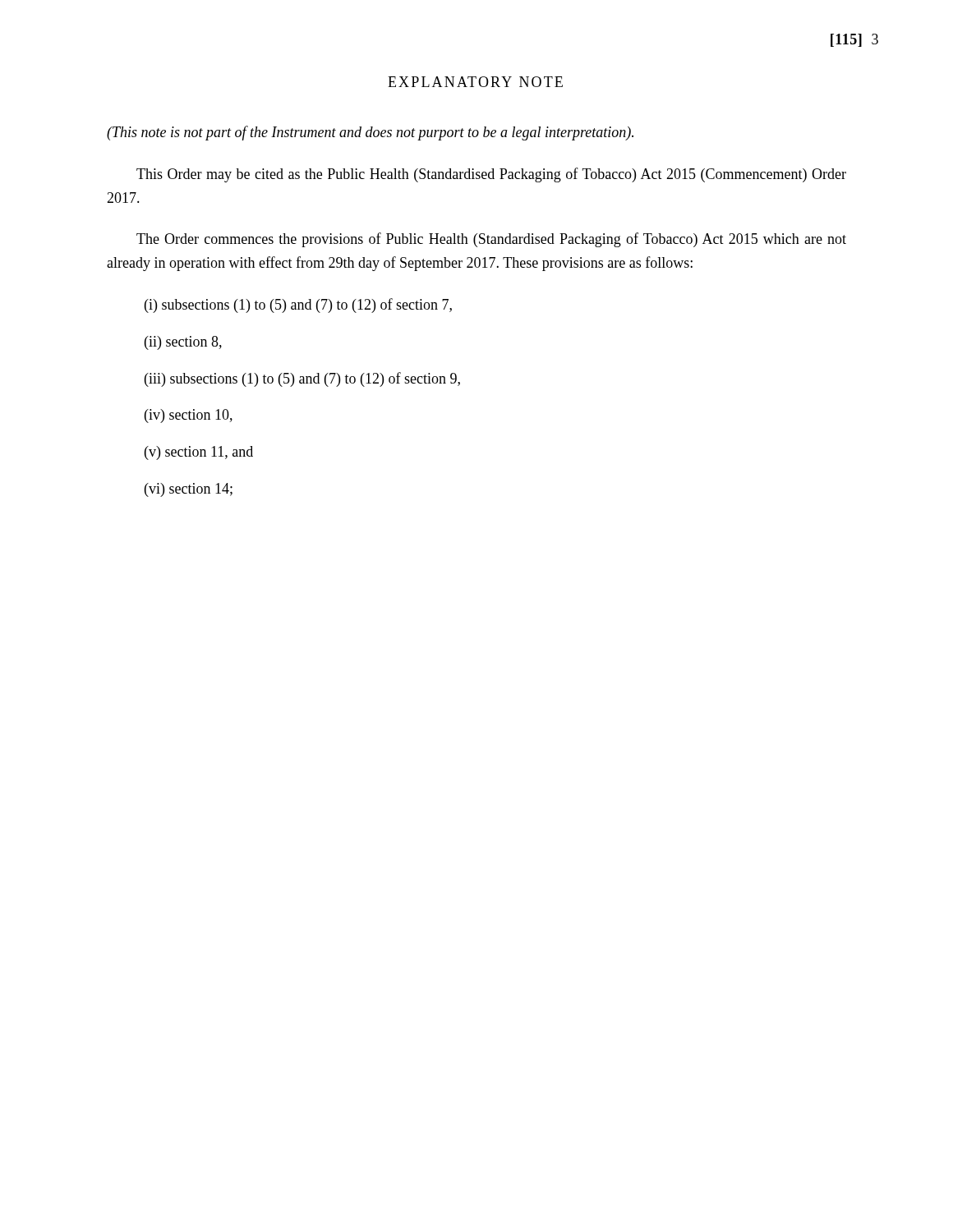The width and height of the screenshot is (953, 1232).
Task: Locate the text "EXPLANATORY NOTE"
Action: point(476,82)
